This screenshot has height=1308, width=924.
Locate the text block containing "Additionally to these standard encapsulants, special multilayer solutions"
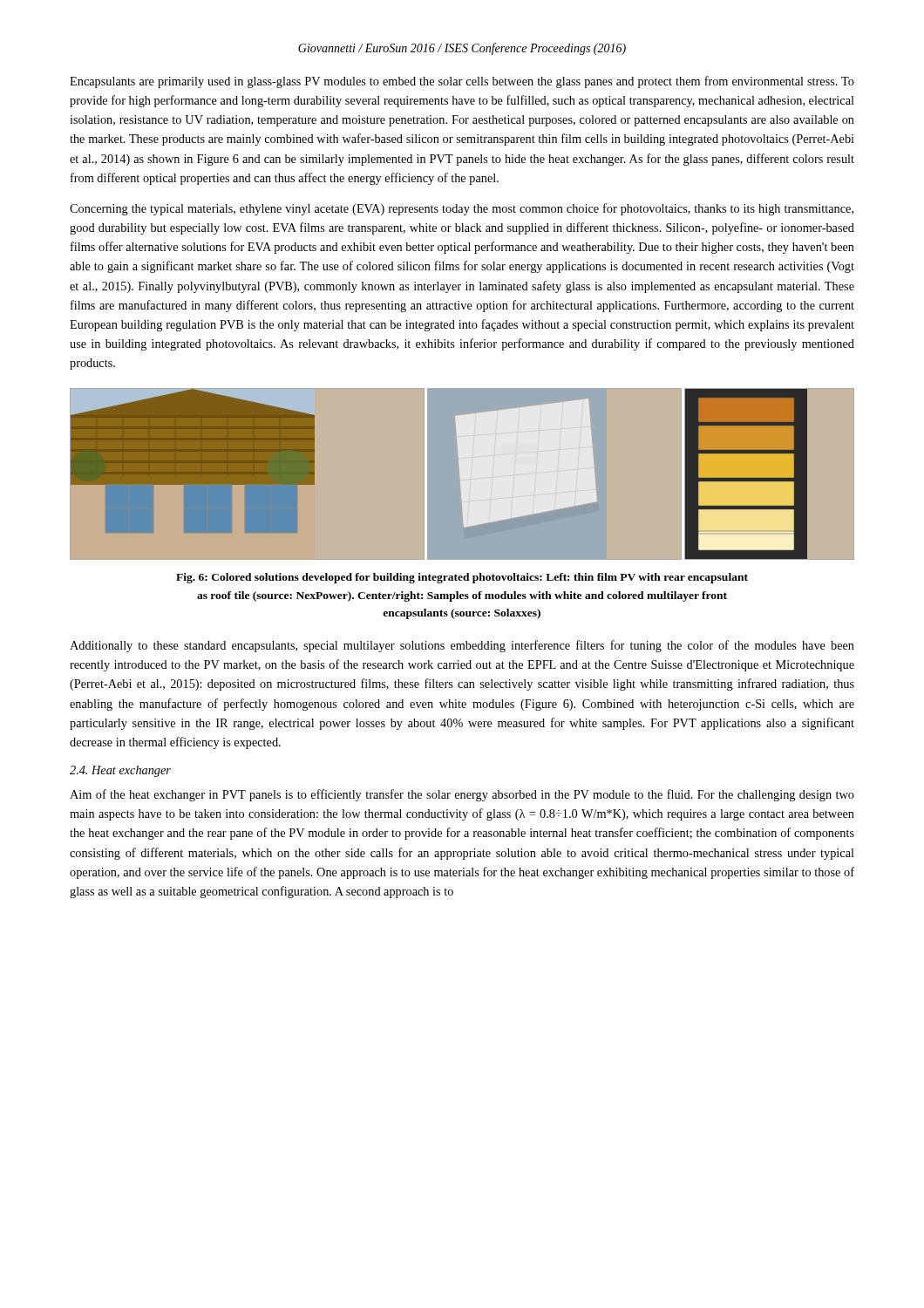pyautogui.click(x=462, y=694)
